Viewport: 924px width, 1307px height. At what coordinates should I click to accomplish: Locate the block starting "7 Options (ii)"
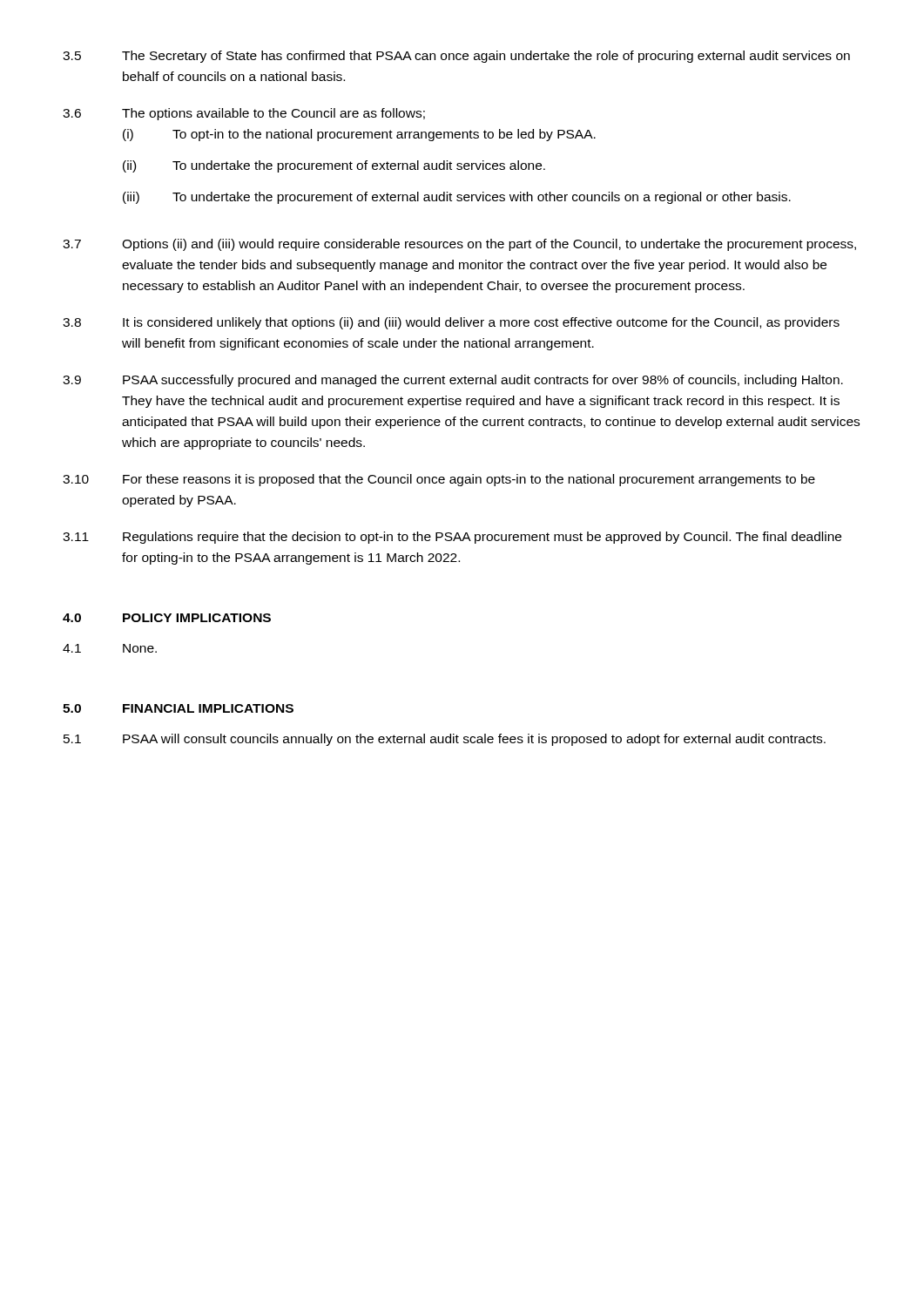click(462, 265)
